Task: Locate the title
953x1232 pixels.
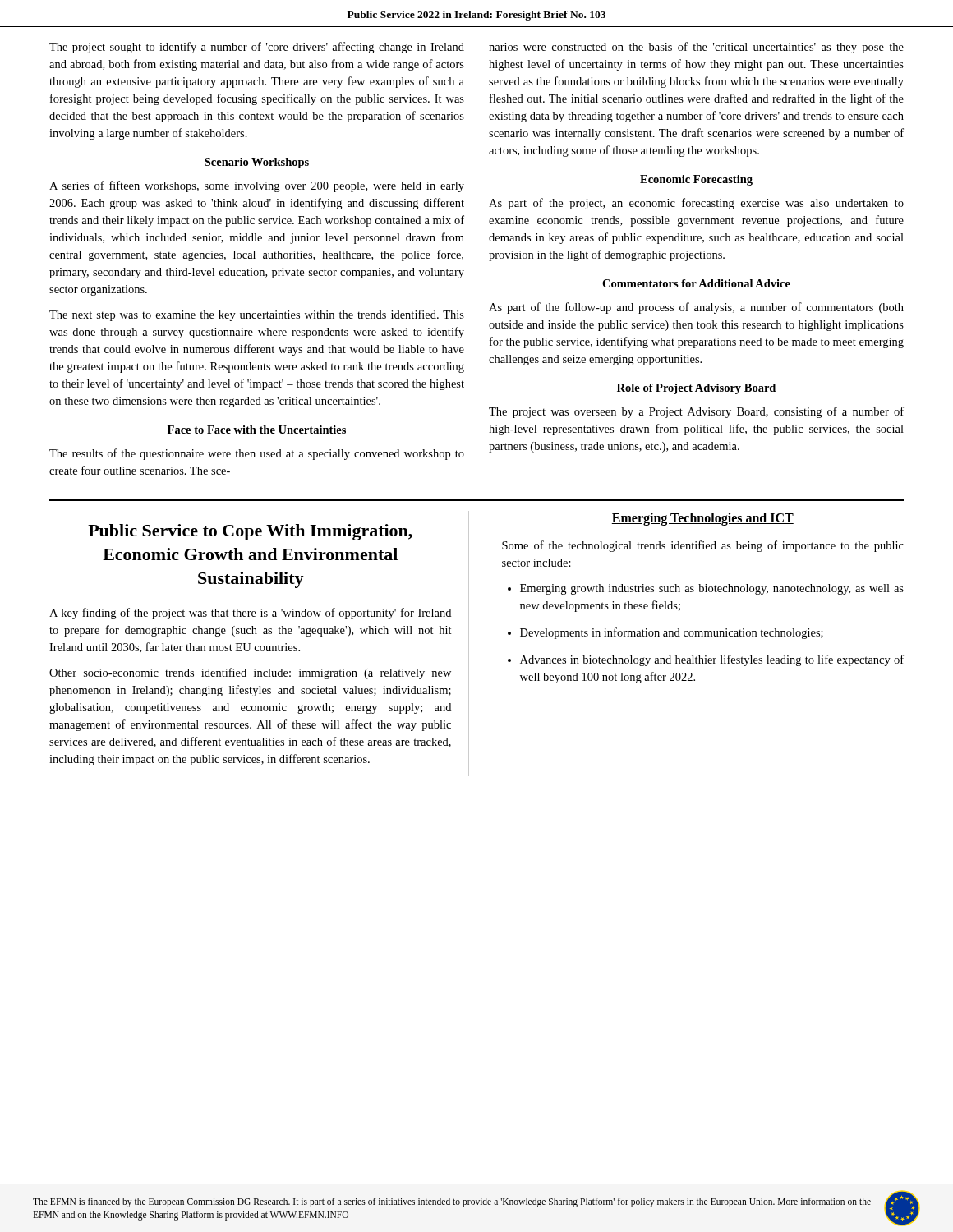Action: pos(250,554)
